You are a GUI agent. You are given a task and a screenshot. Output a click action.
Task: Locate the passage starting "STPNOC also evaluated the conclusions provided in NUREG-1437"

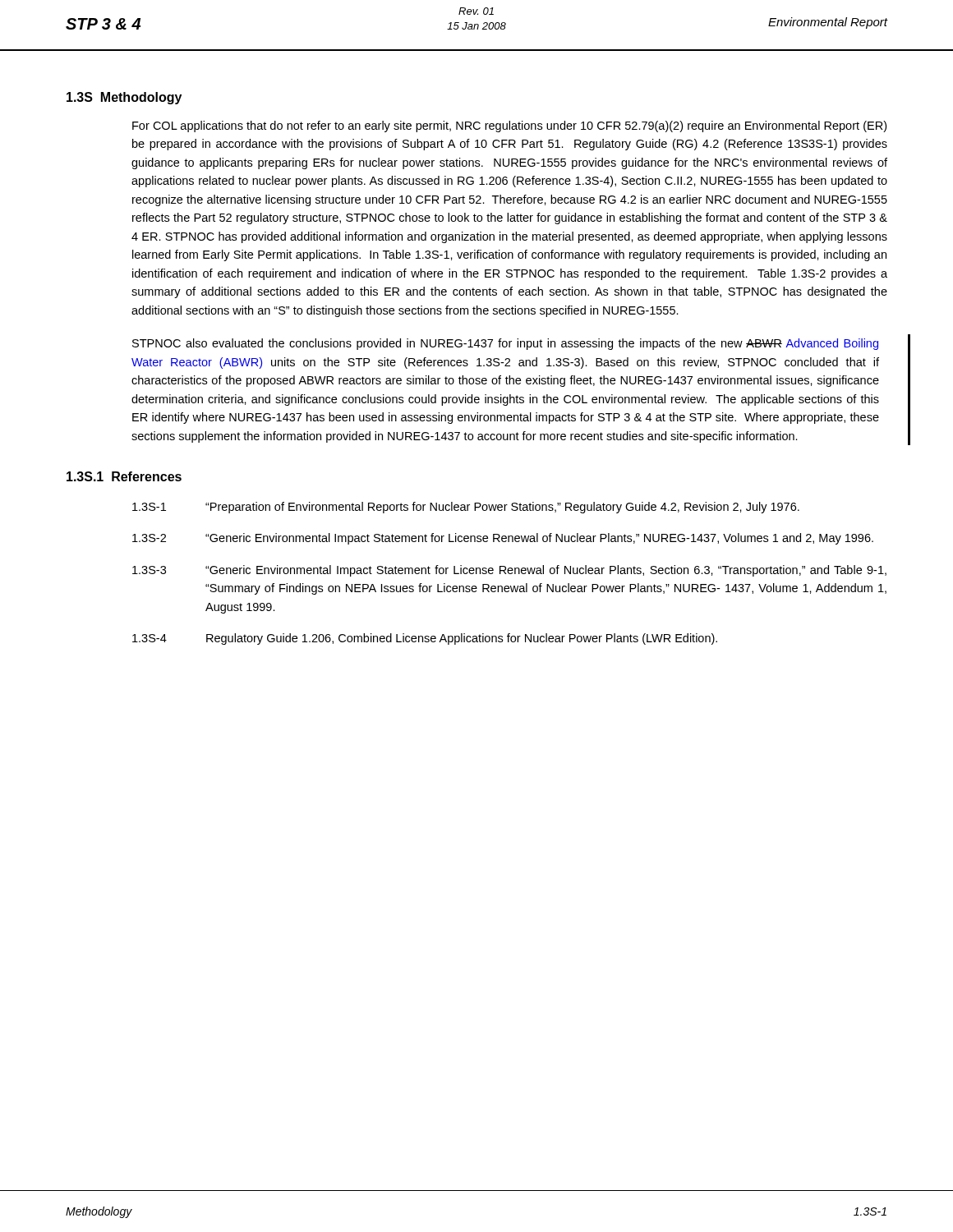click(509, 390)
